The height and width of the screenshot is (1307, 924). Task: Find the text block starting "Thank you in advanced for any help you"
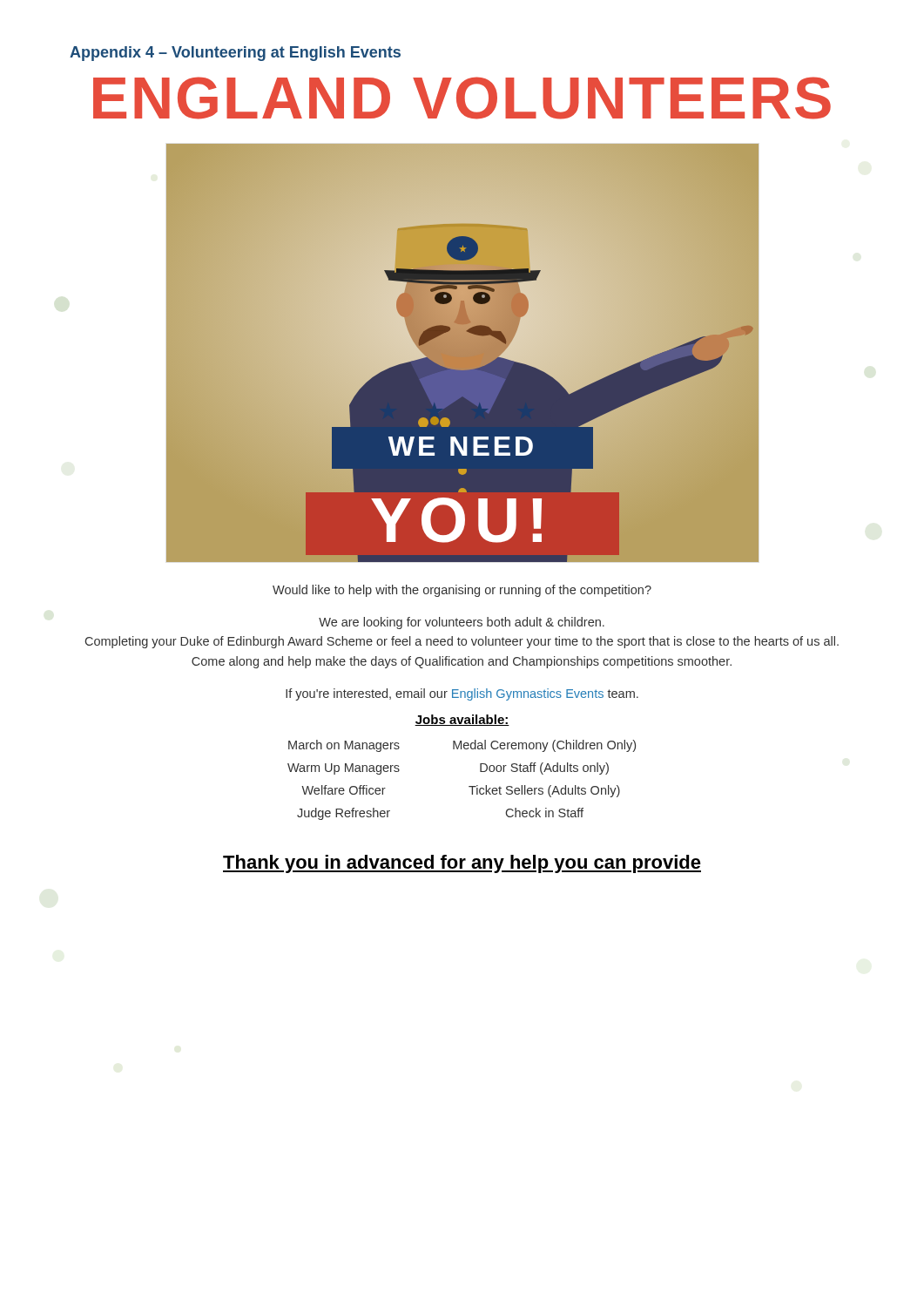tap(462, 862)
